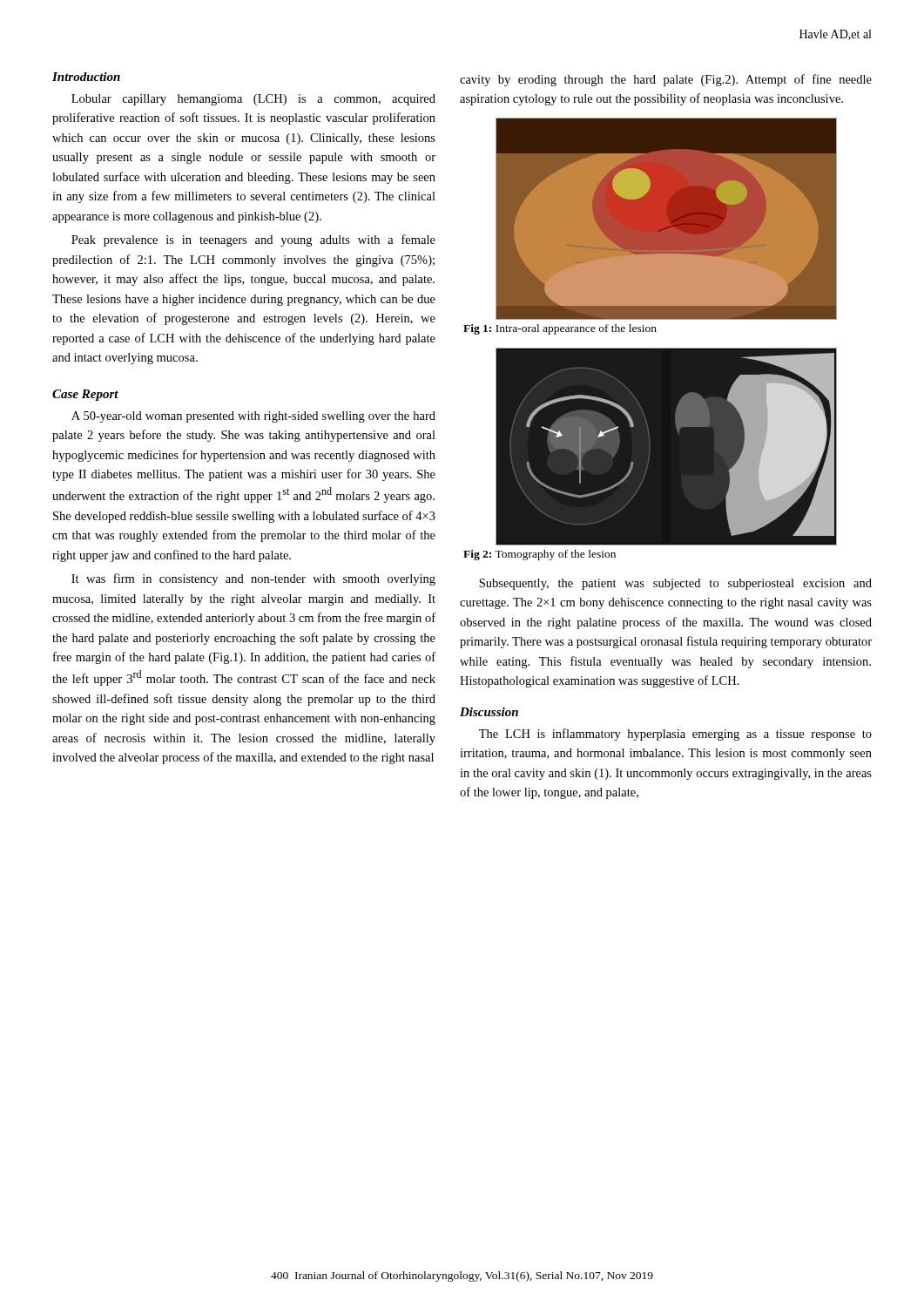Locate the passage starting "A 50-year-old woman presented with right-sided swelling over"
Image resolution: width=924 pixels, height=1307 pixels.
[244, 587]
